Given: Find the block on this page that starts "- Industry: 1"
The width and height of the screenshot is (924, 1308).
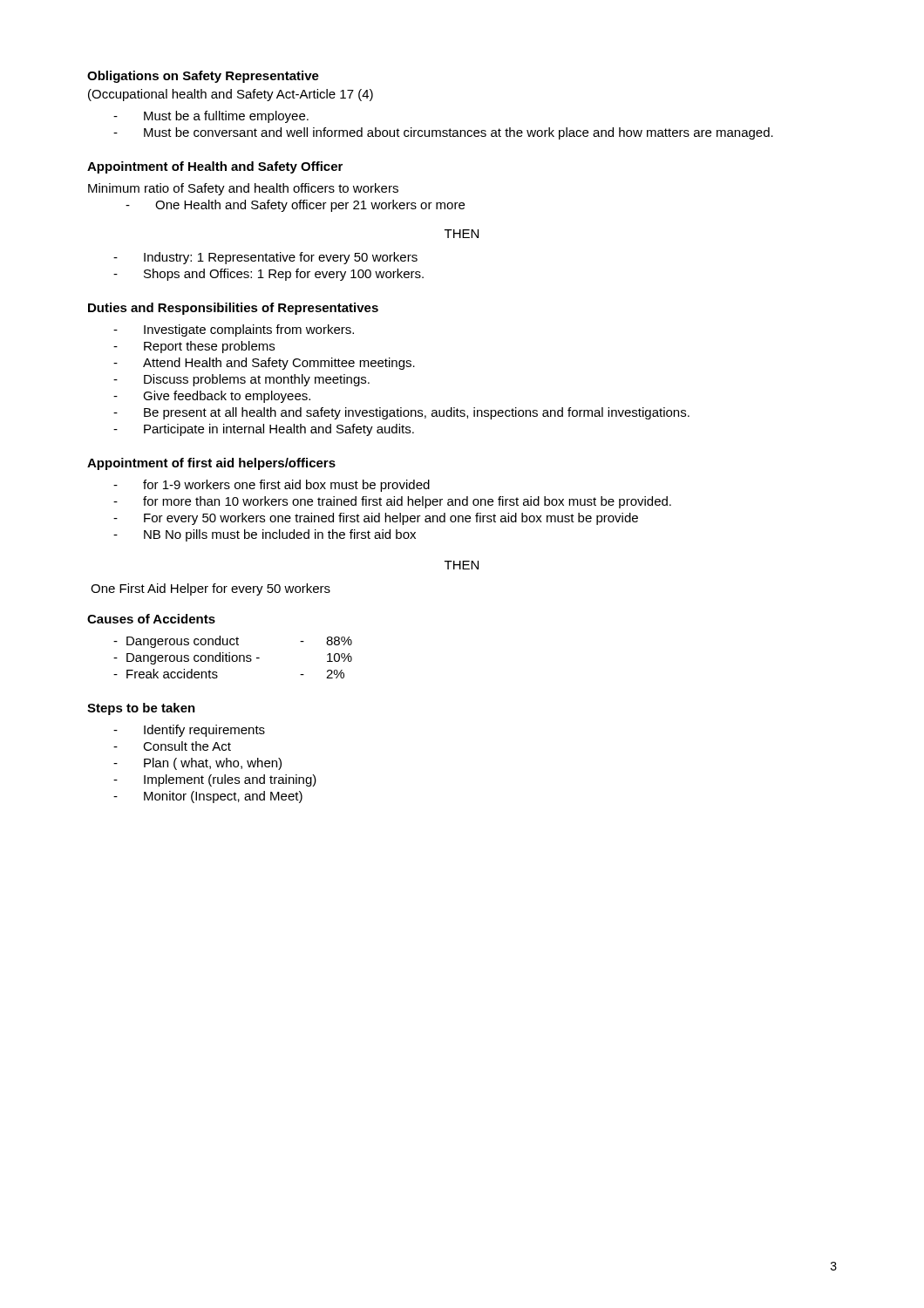Looking at the screenshot, I should [265, 258].
